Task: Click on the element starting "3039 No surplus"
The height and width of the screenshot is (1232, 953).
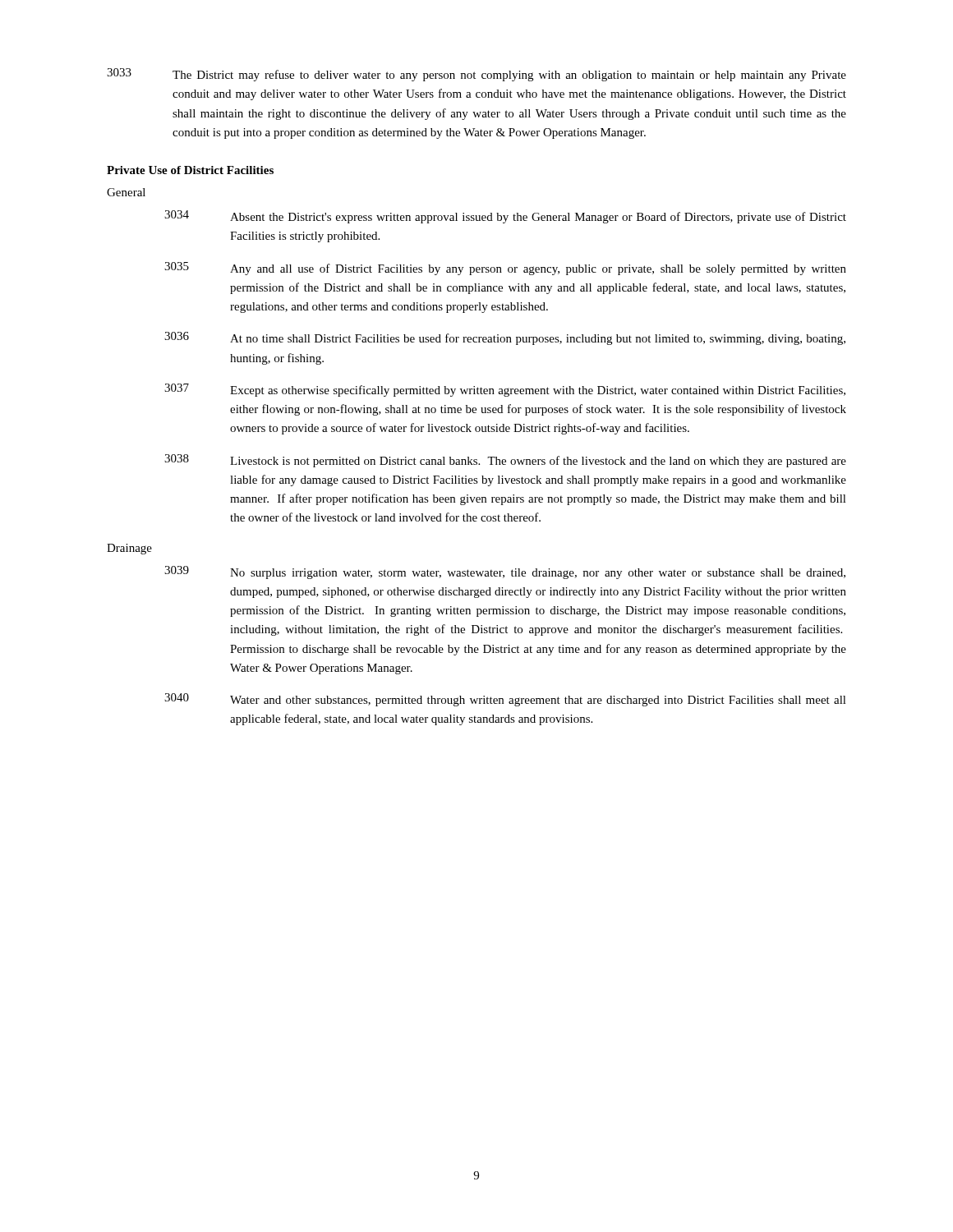Action: tap(505, 620)
